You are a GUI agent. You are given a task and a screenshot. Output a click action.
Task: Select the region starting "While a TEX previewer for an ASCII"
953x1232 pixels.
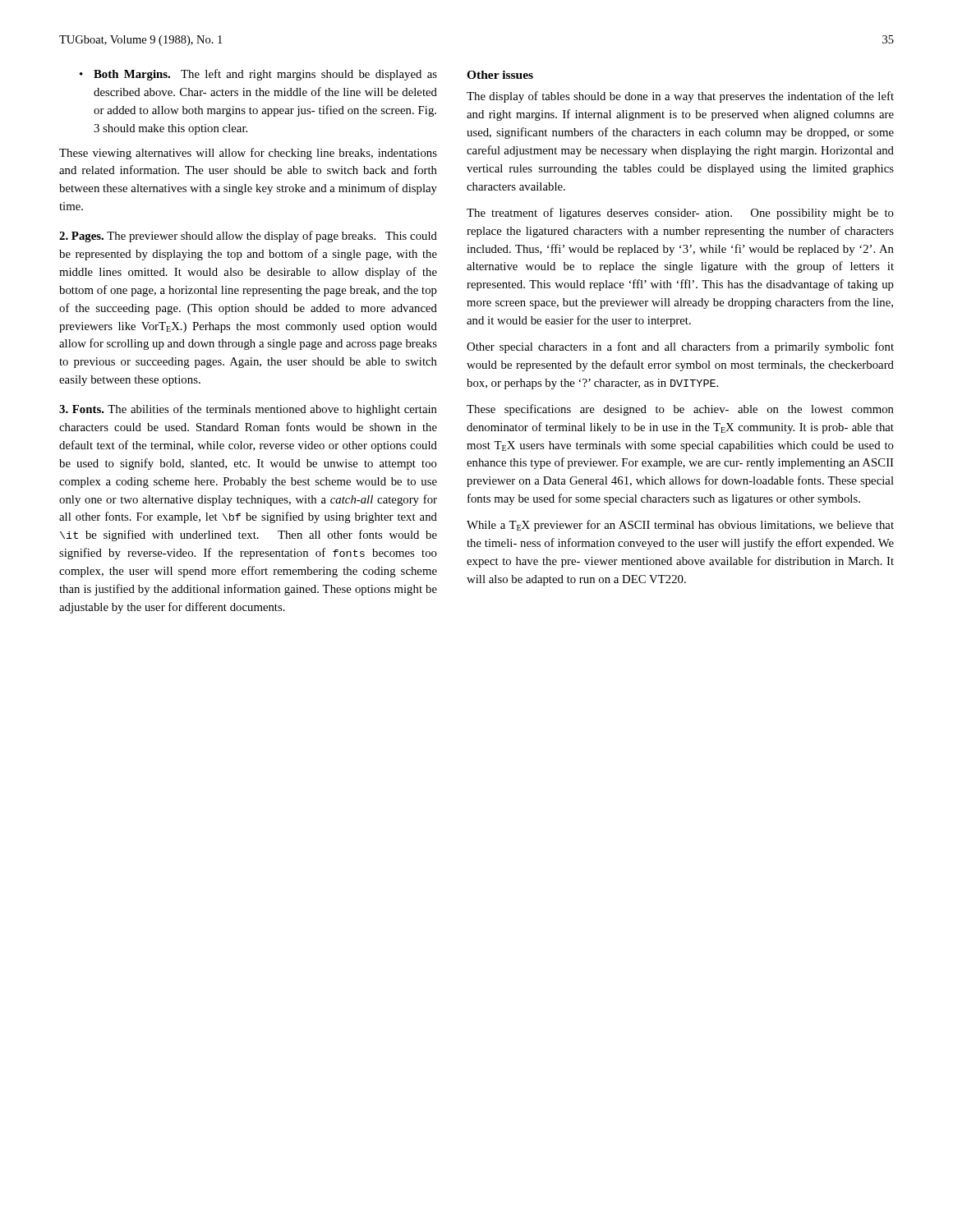coord(680,553)
